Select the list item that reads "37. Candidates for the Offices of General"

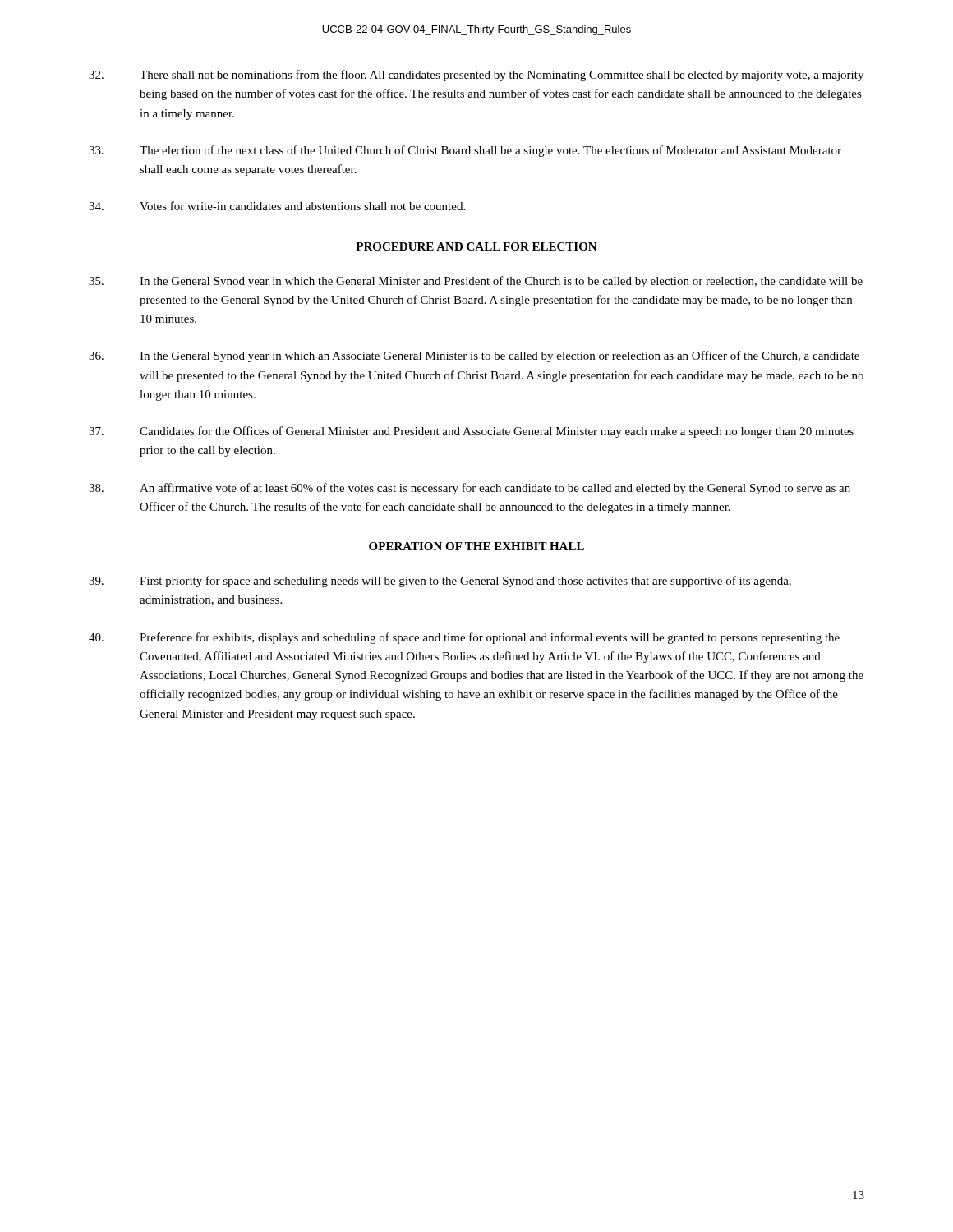[476, 441]
